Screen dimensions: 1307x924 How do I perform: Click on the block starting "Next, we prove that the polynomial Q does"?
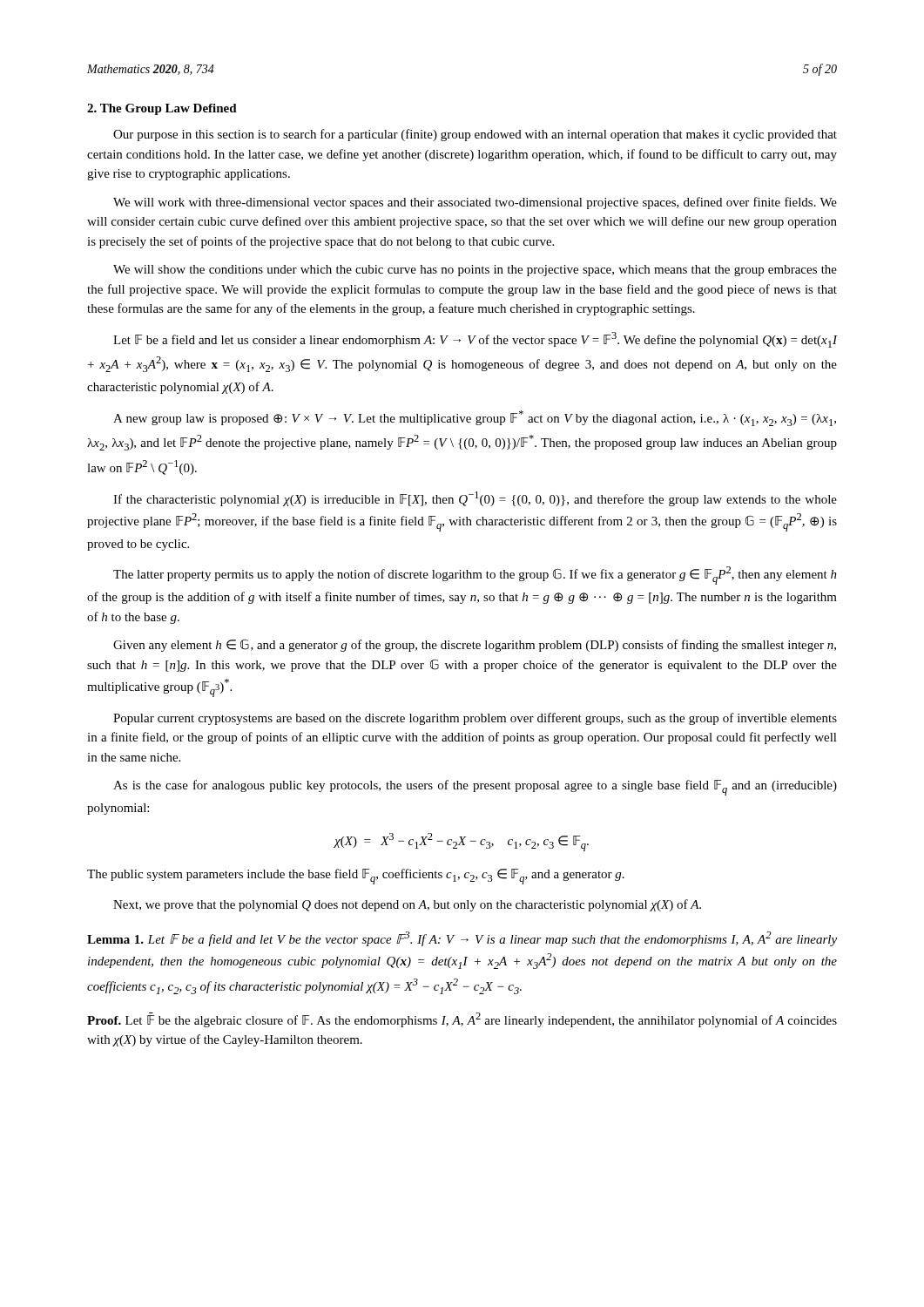(x=462, y=905)
